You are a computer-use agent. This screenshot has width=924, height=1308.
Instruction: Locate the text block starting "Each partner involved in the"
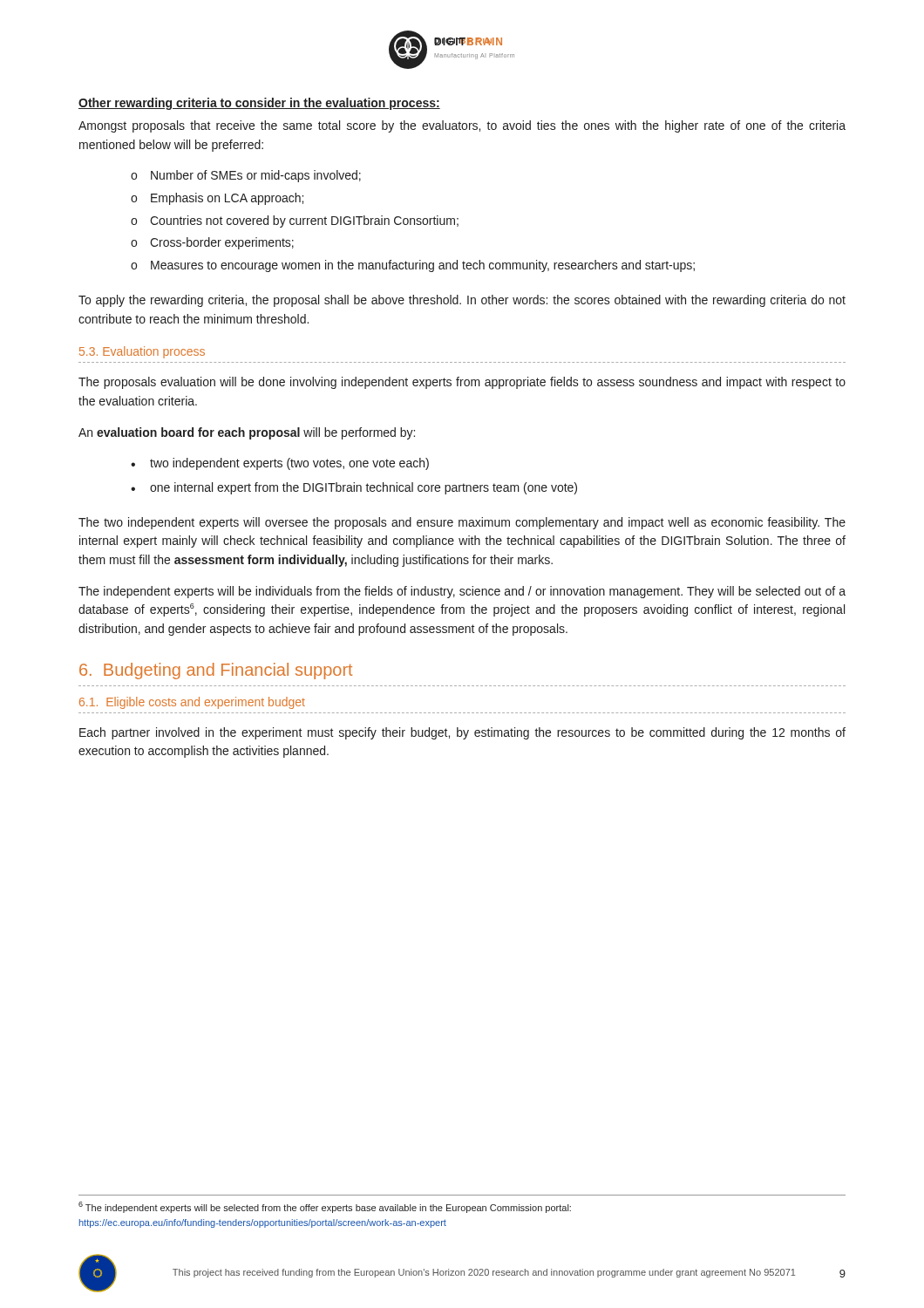point(462,742)
